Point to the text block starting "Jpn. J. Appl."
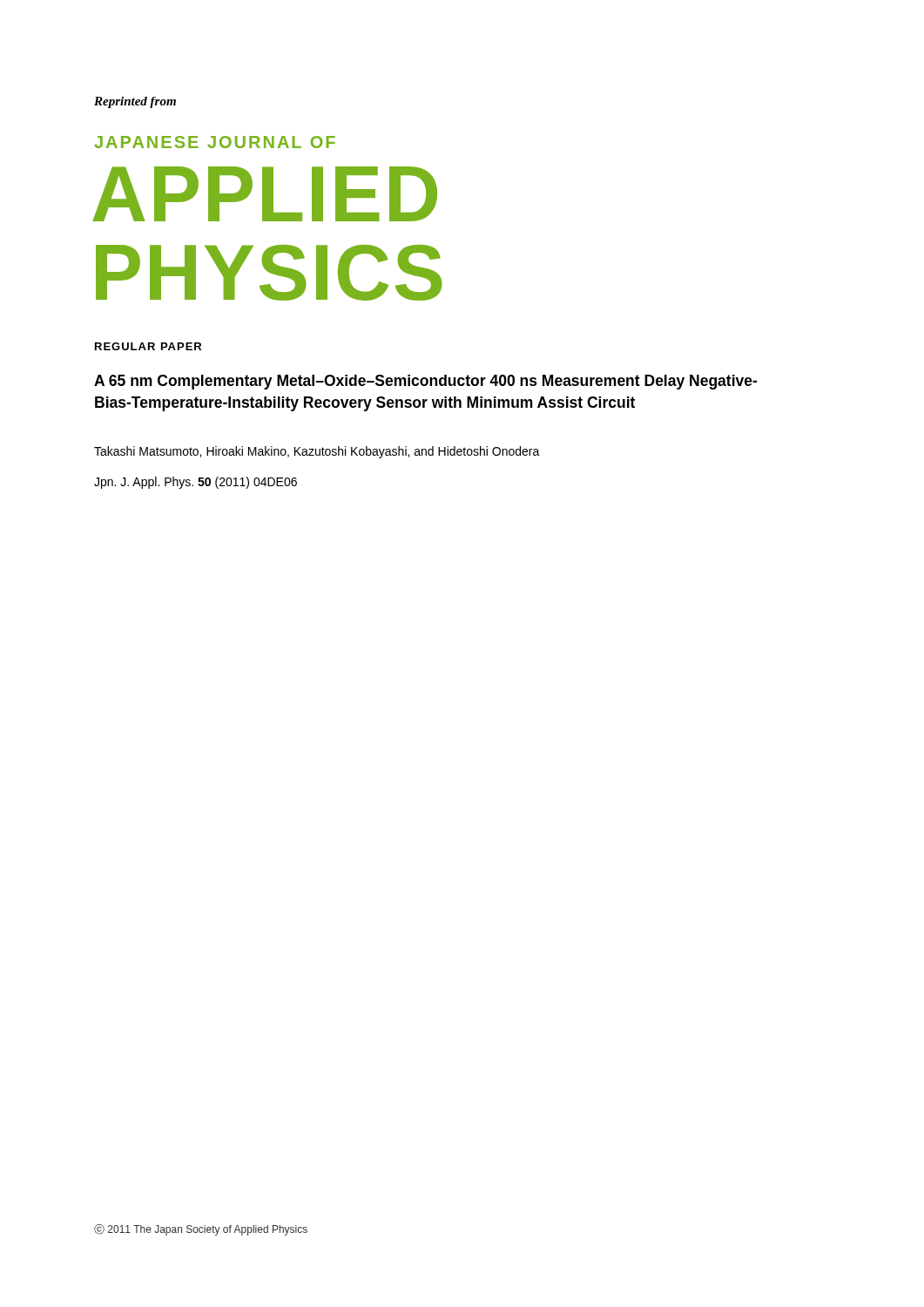This screenshot has height=1307, width=924. (196, 482)
